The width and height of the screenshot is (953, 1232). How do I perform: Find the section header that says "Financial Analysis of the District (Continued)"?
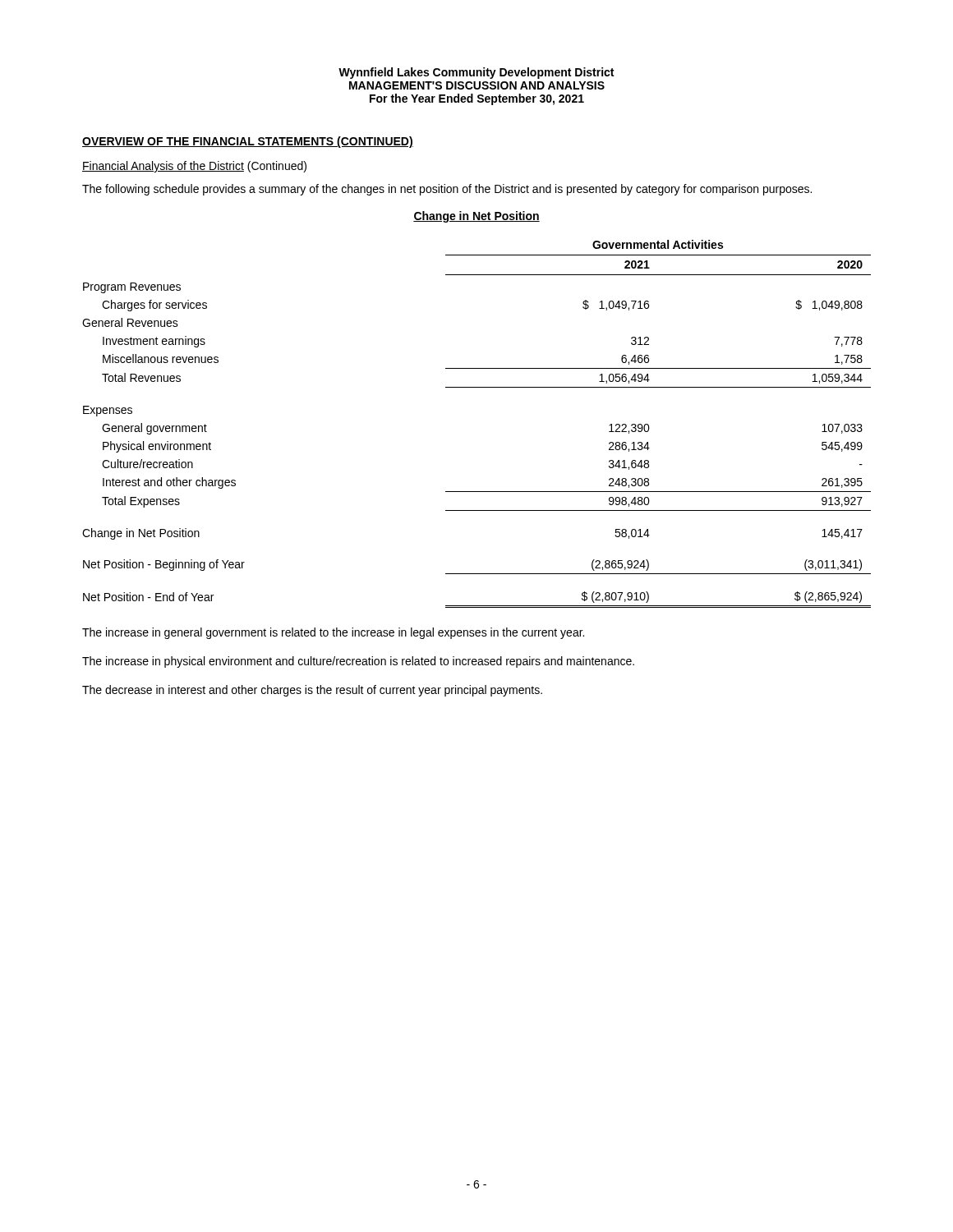[x=195, y=166]
